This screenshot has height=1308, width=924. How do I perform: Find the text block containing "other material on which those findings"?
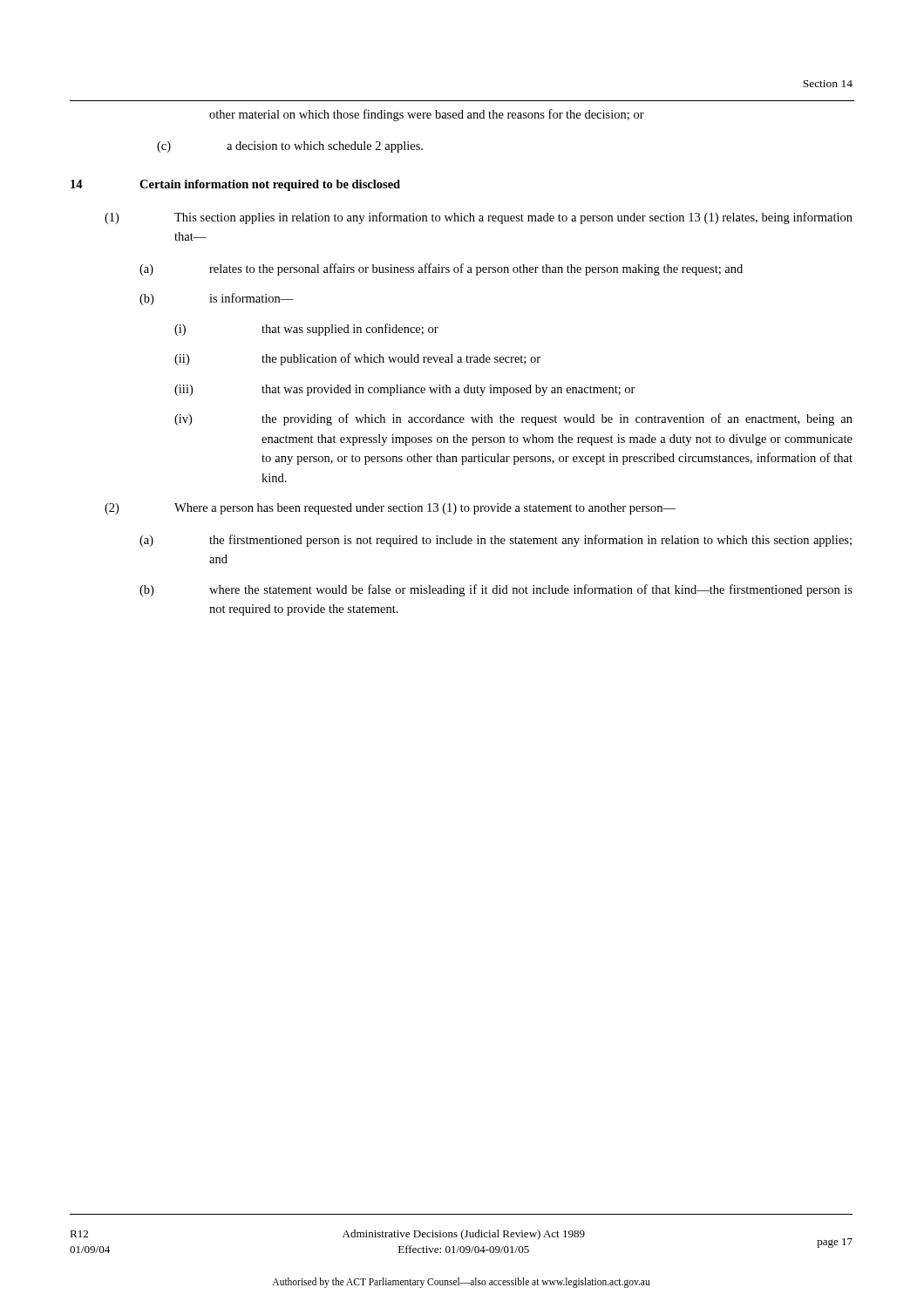[426, 114]
